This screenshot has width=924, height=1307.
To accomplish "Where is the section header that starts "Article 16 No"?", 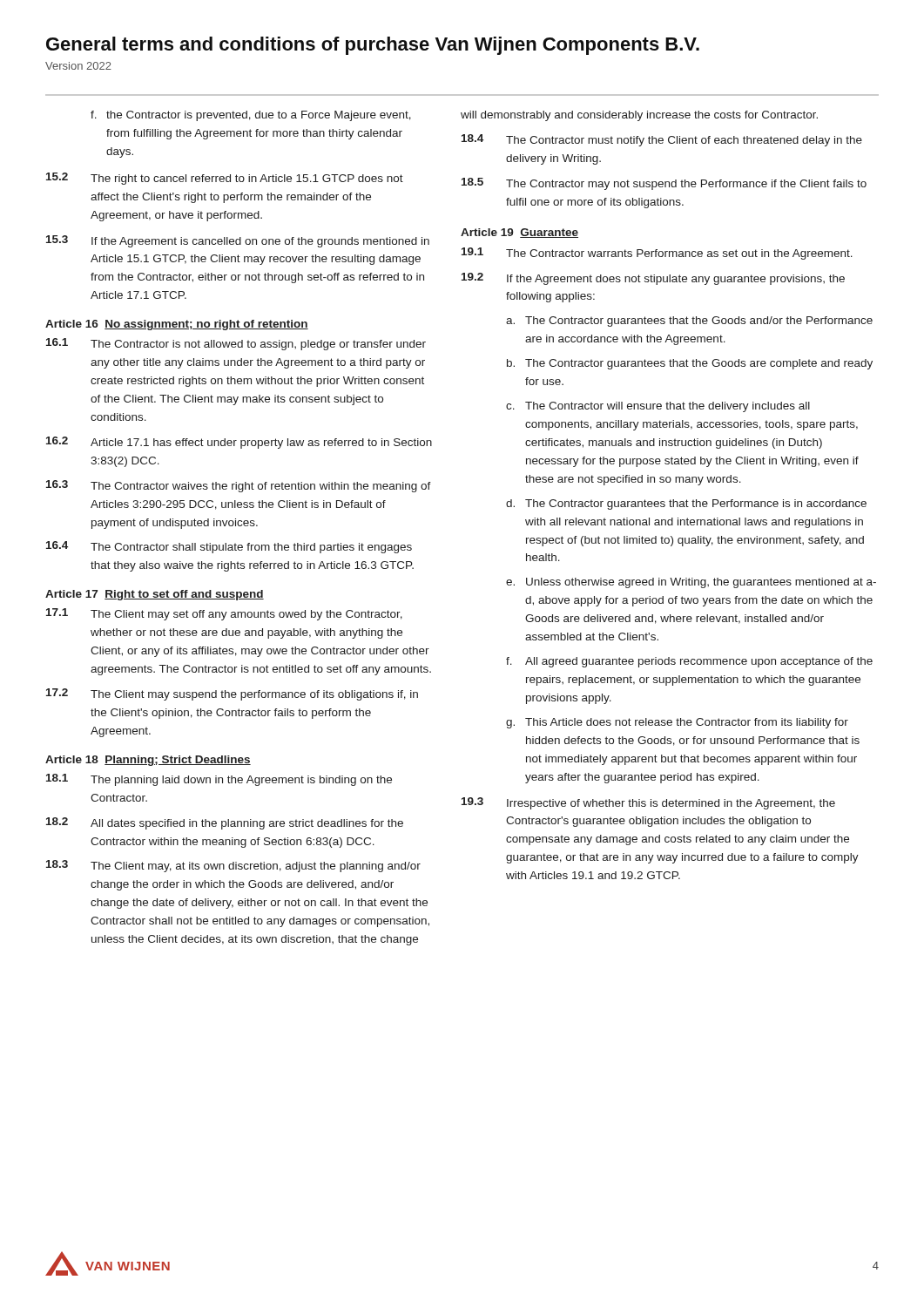I will pos(177,324).
